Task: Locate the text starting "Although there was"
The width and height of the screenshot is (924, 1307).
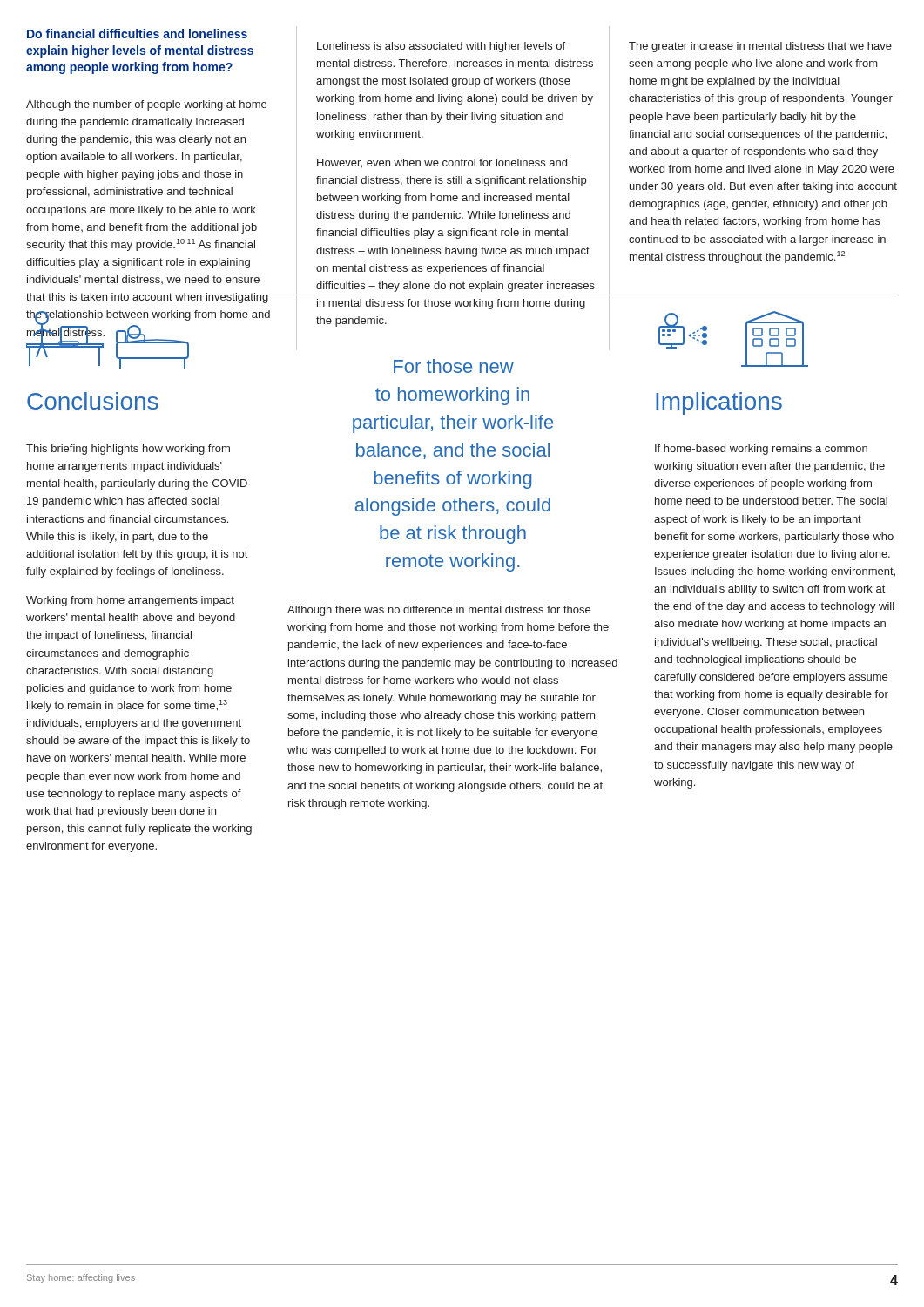Action: click(453, 707)
